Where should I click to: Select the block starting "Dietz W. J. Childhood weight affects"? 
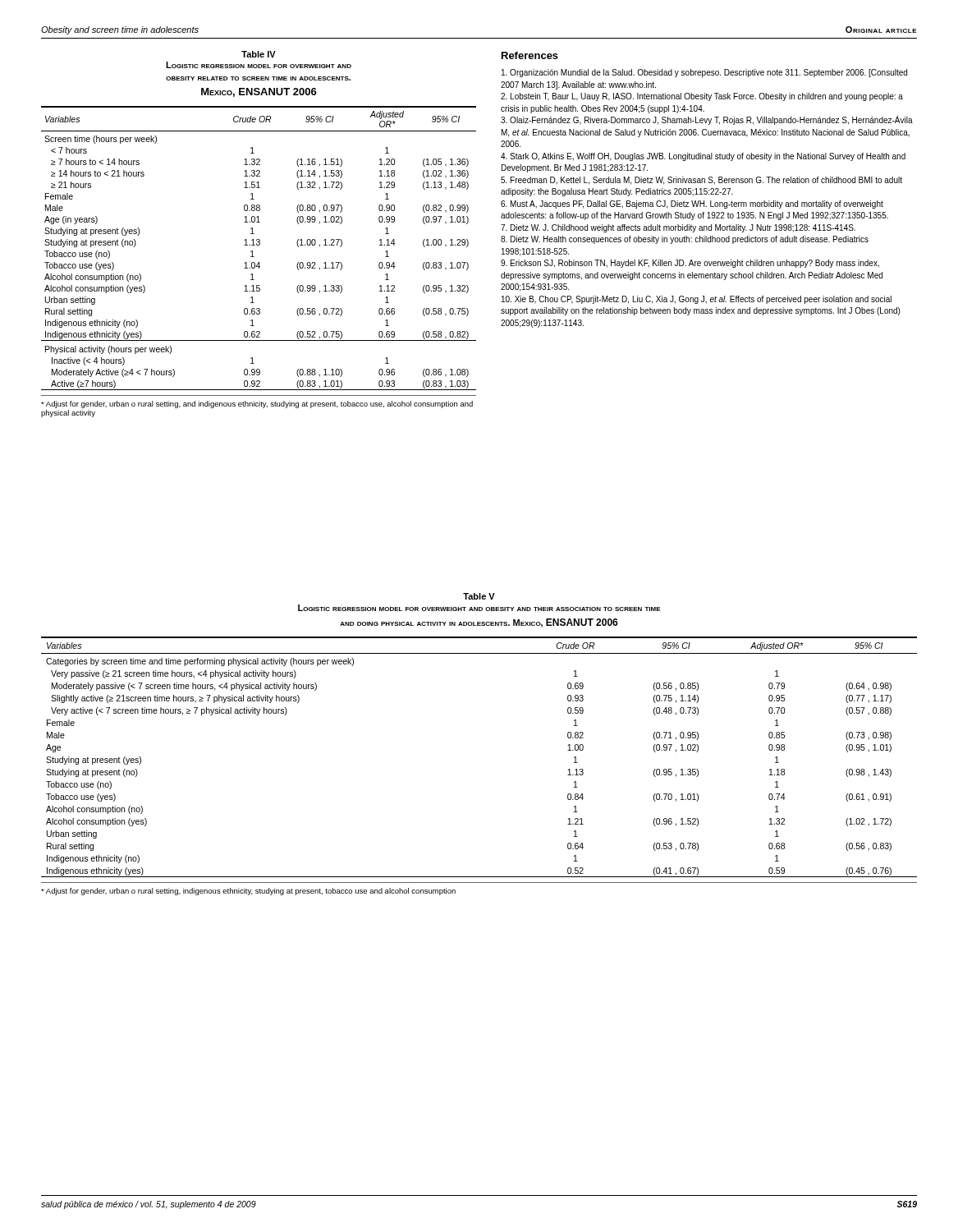pos(678,227)
